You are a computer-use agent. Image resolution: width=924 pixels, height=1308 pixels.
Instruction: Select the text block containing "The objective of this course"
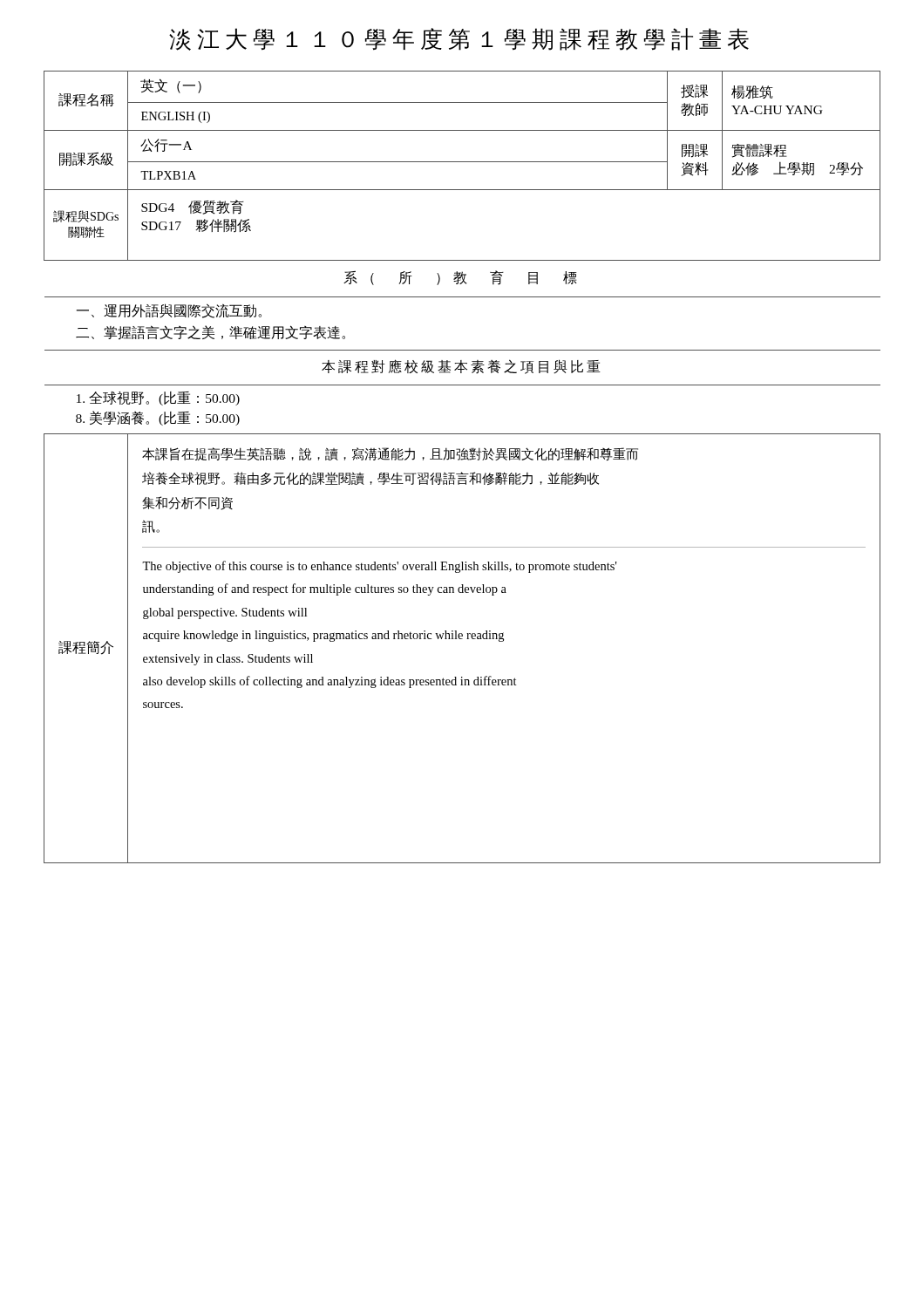pos(380,635)
